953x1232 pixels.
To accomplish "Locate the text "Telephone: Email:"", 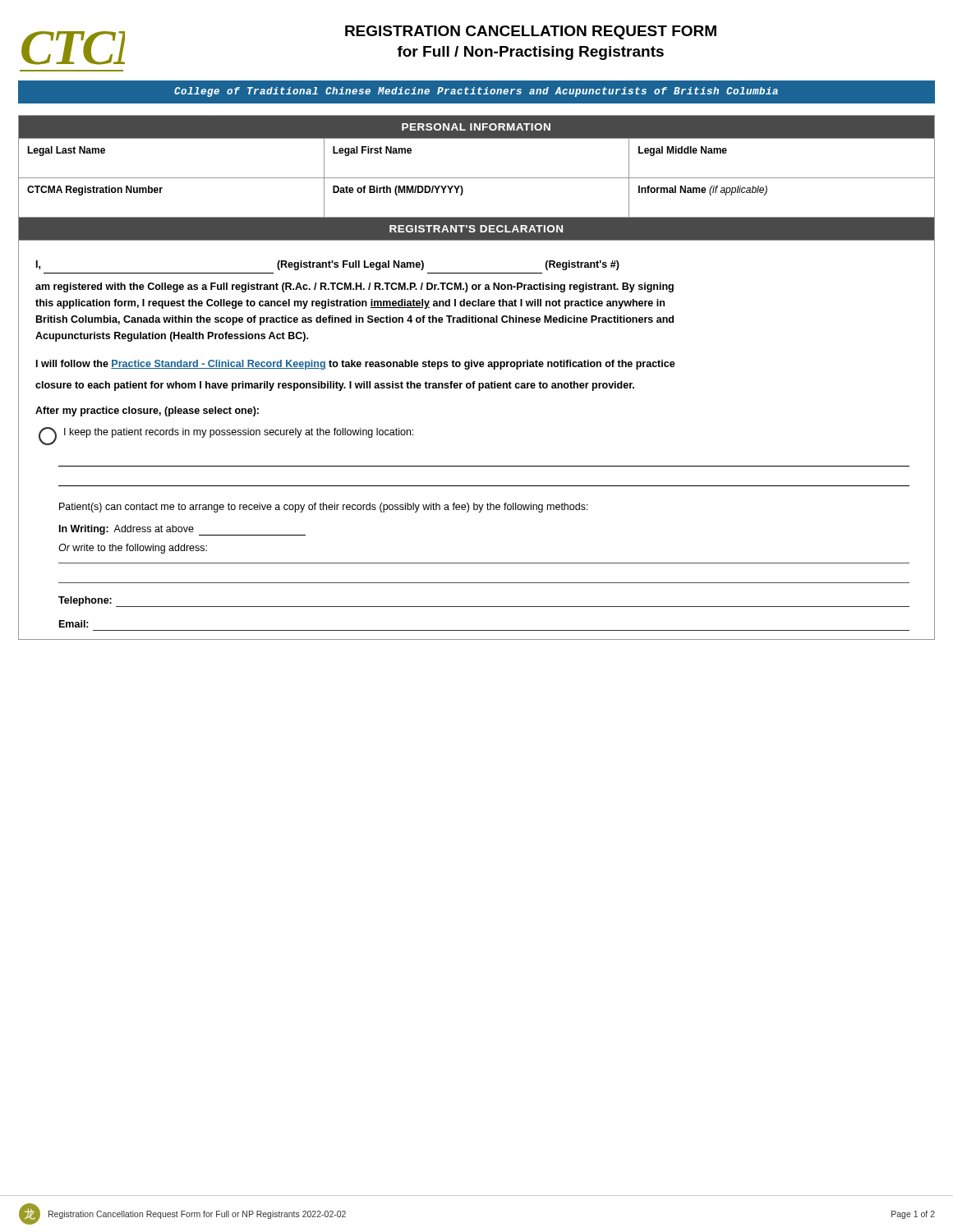I will pos(484,612).
